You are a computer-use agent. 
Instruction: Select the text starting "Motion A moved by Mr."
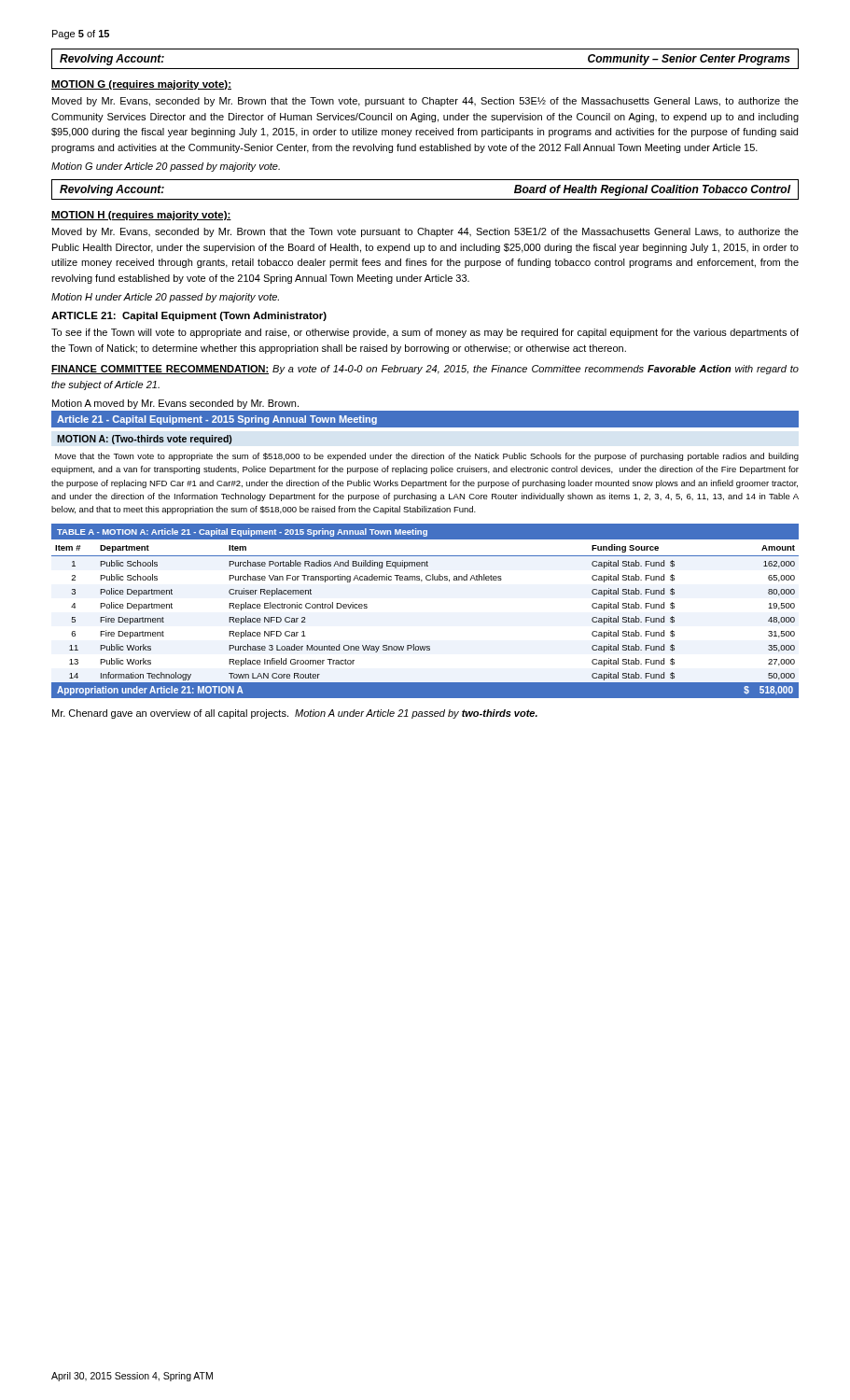click(x=175, y=403)
